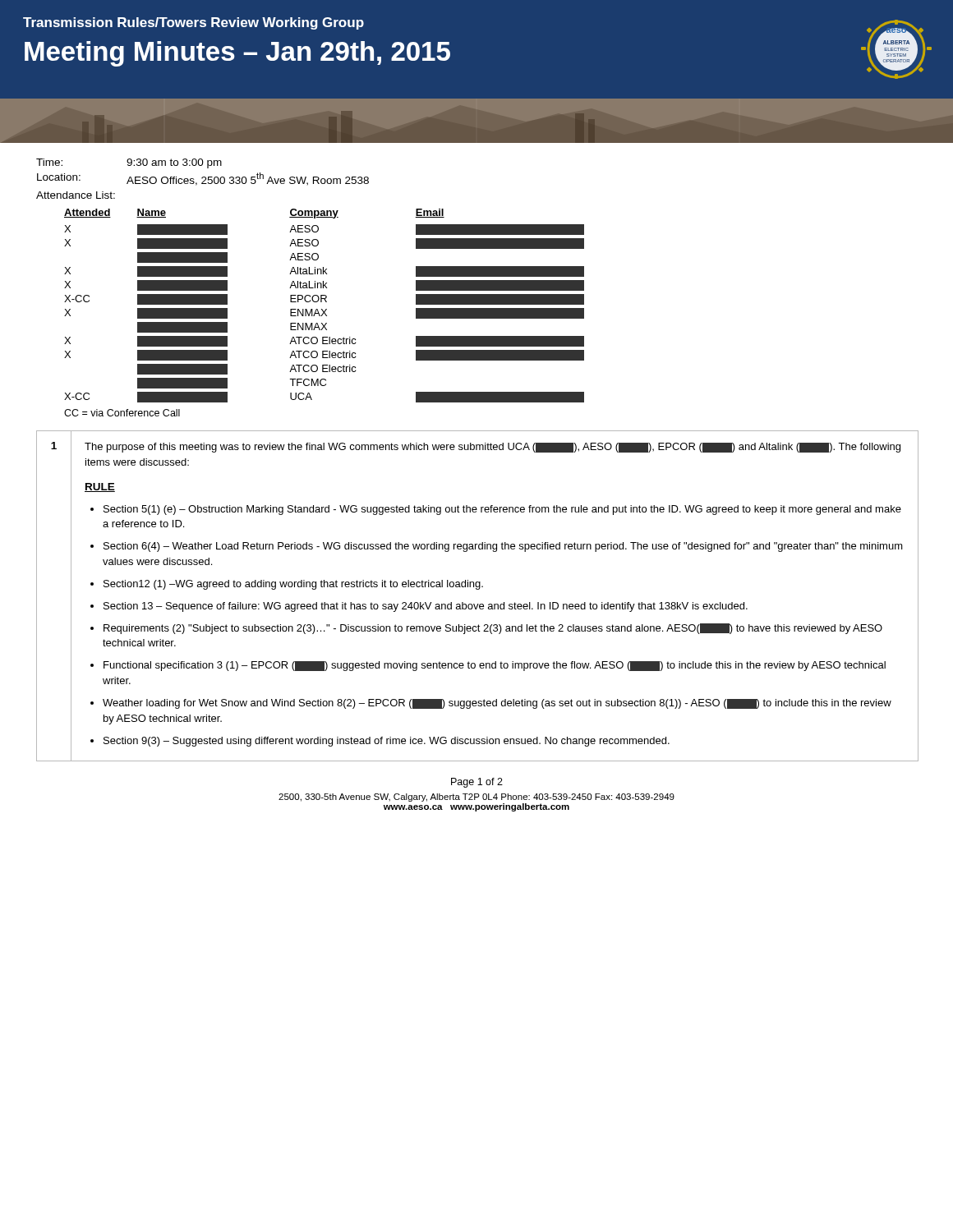Image resolution: width=953 pixels, height=1232 pixels.
Task: Click on the block starting "Time: 9:30 am to 3:00 pm Location: AESO"
Action: 129,163
